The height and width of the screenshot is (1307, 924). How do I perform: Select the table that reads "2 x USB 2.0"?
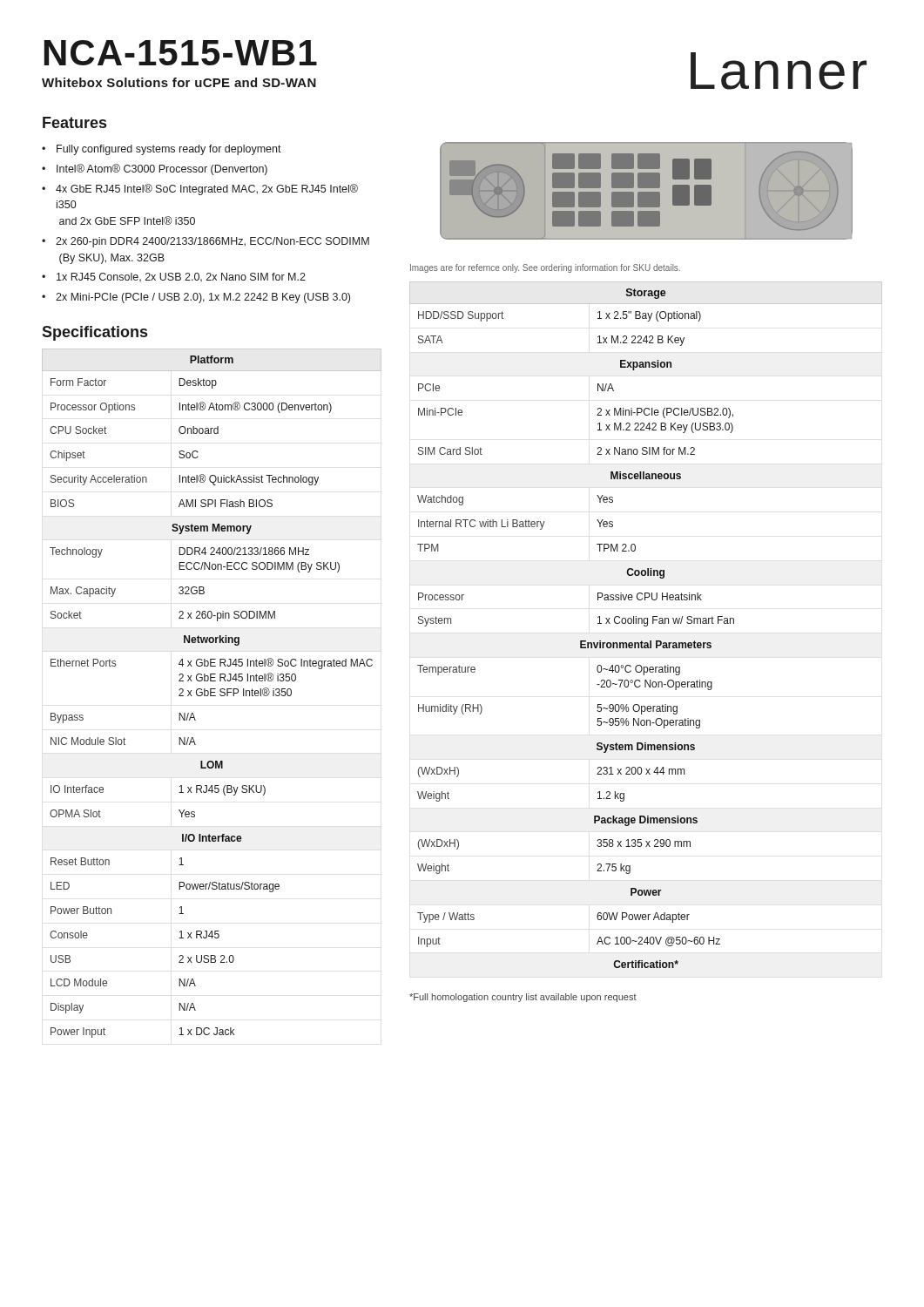(212, 696)
